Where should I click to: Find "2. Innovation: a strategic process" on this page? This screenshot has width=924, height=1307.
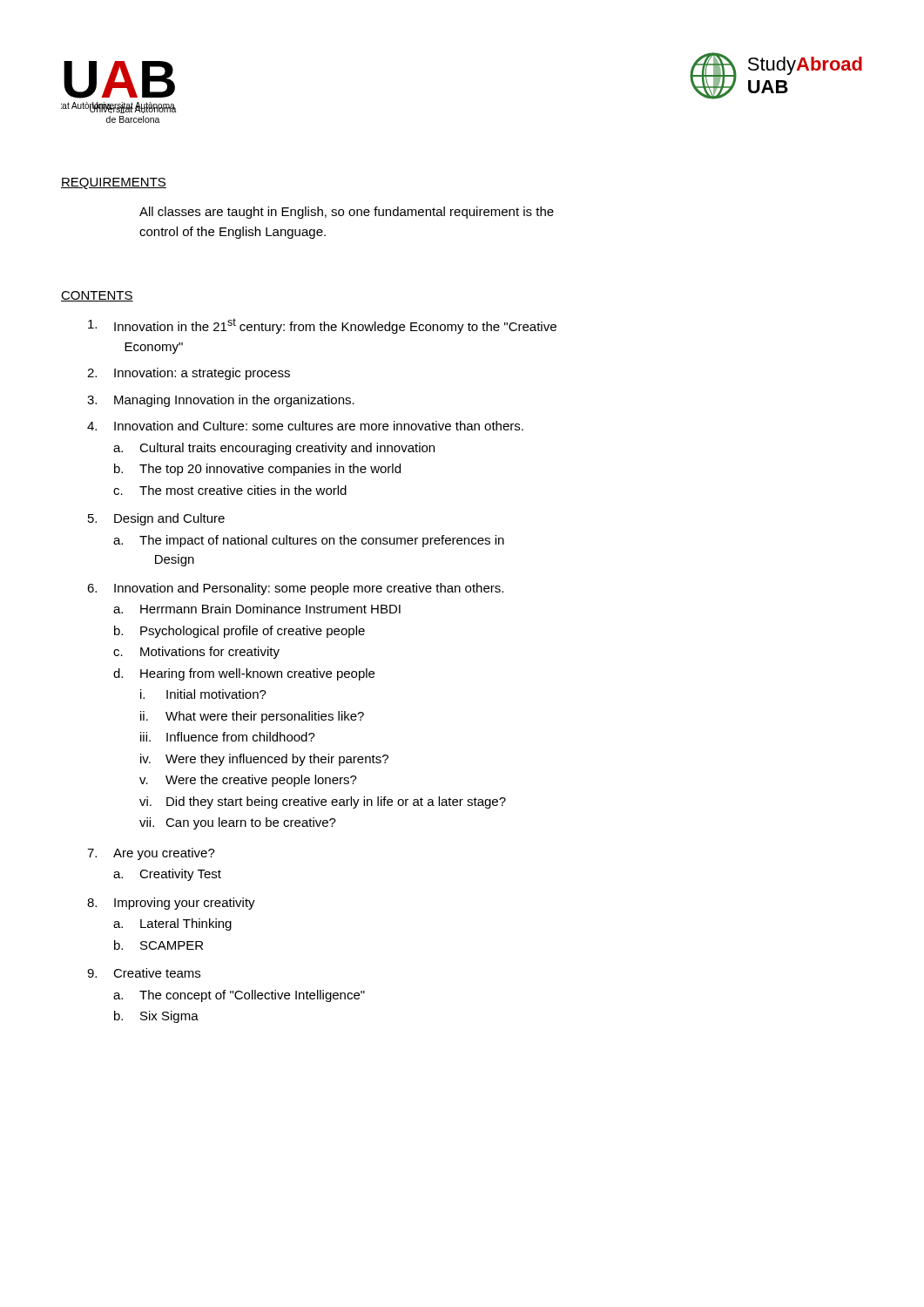pyautogui.click(x=189, y=374)
